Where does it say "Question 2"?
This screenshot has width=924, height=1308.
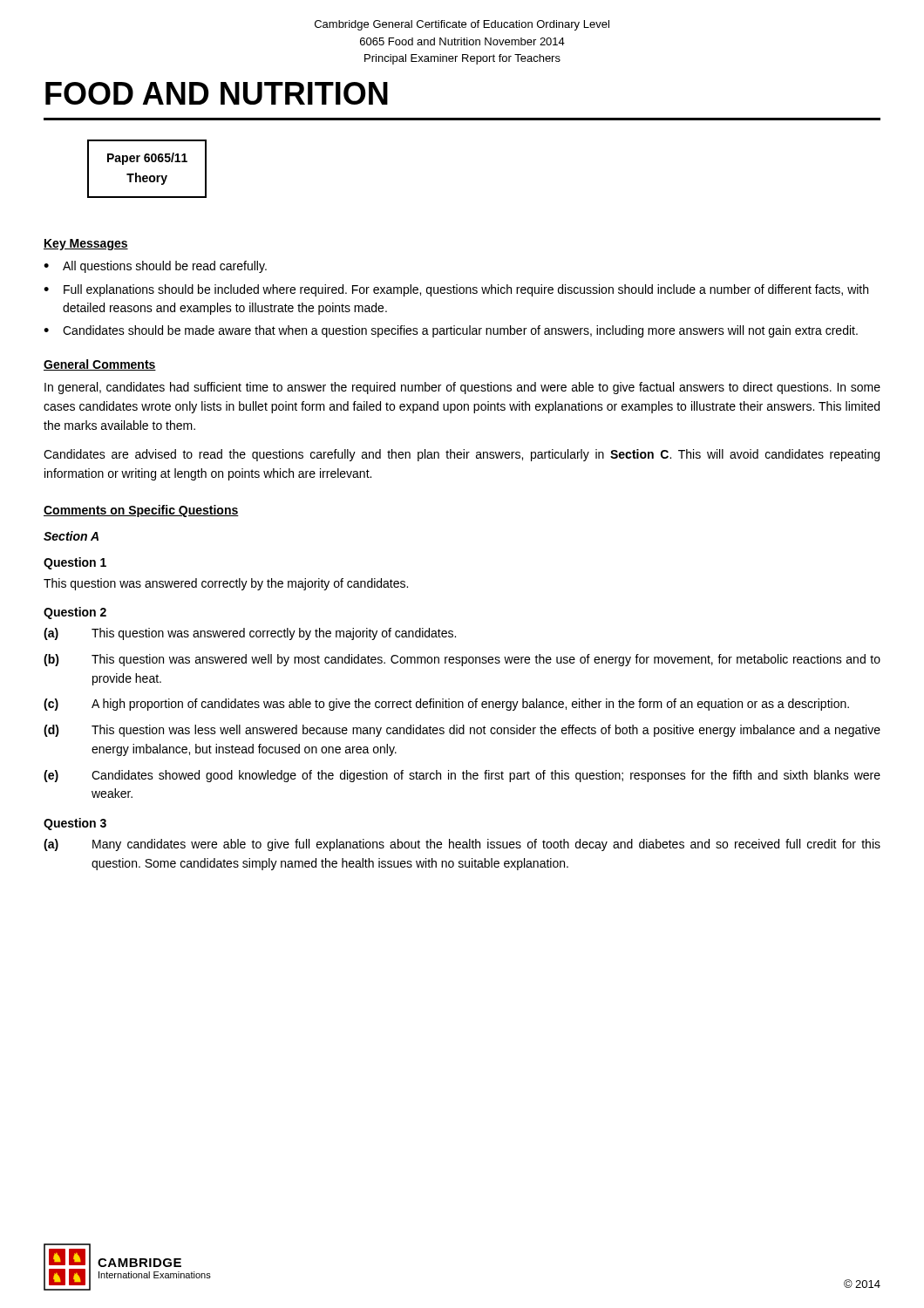coord(75,612)
